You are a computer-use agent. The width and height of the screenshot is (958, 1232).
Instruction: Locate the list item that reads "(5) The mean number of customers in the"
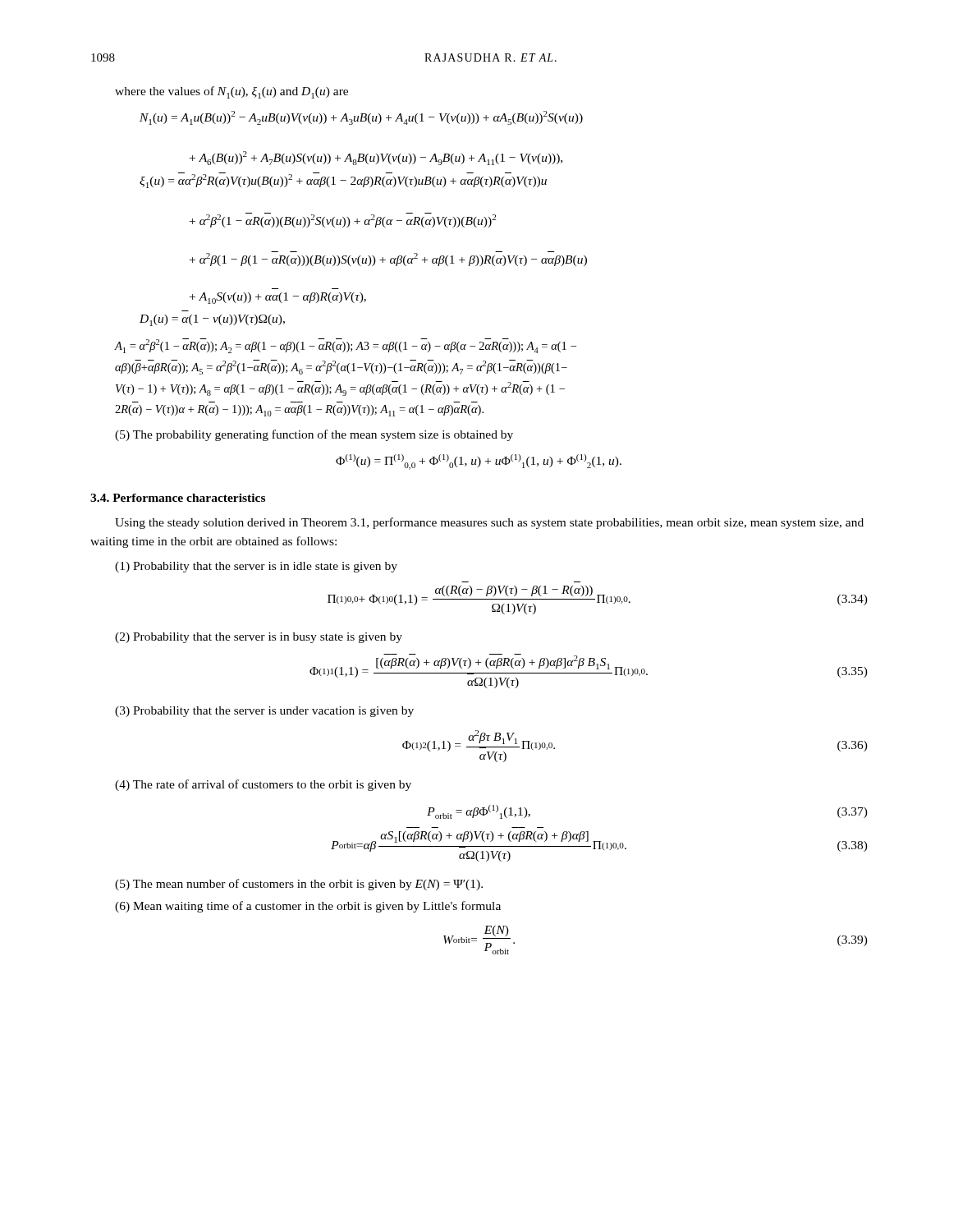point(299,883)
